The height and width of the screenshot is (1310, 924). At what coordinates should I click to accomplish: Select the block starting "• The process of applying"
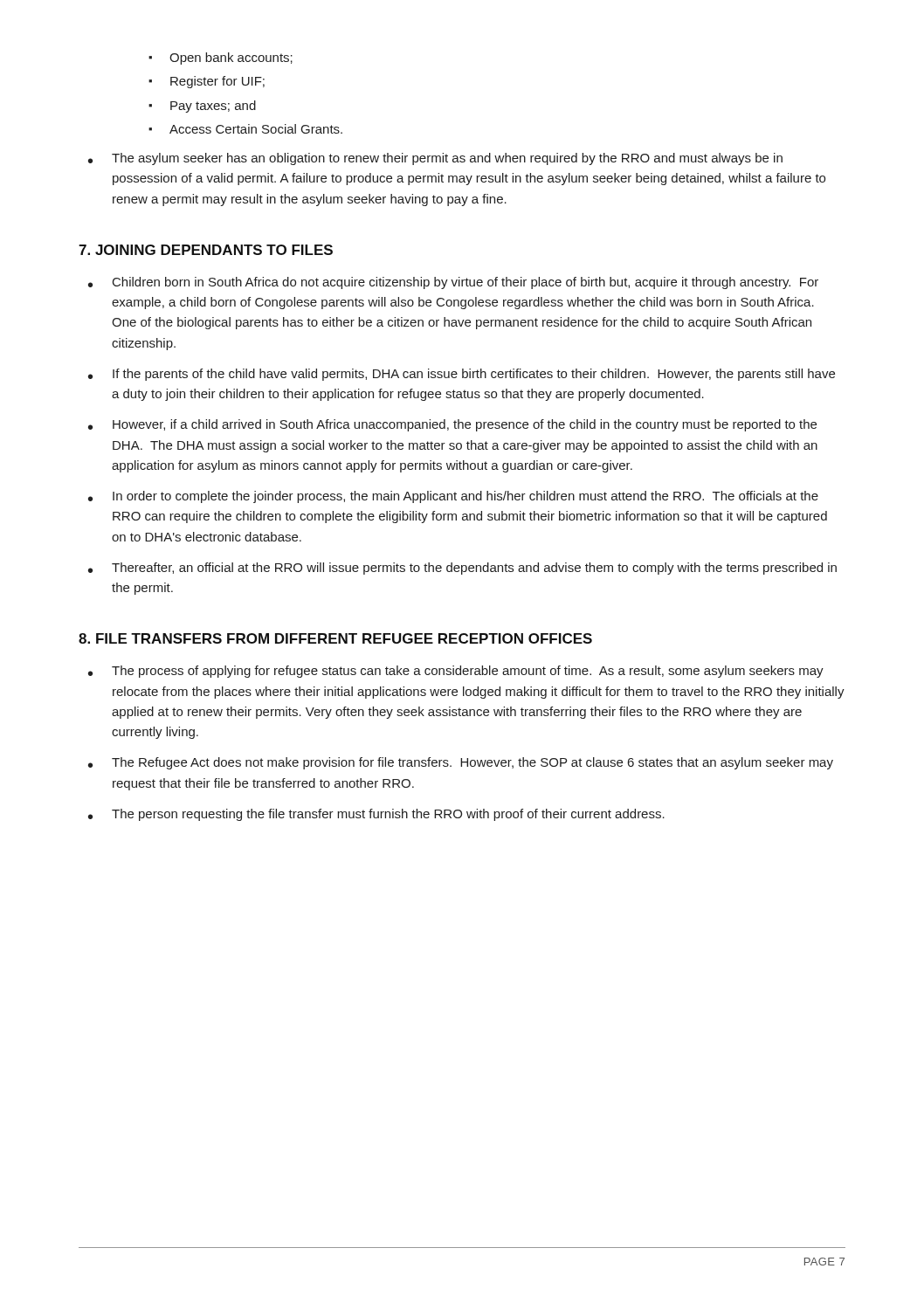[466, 701]
